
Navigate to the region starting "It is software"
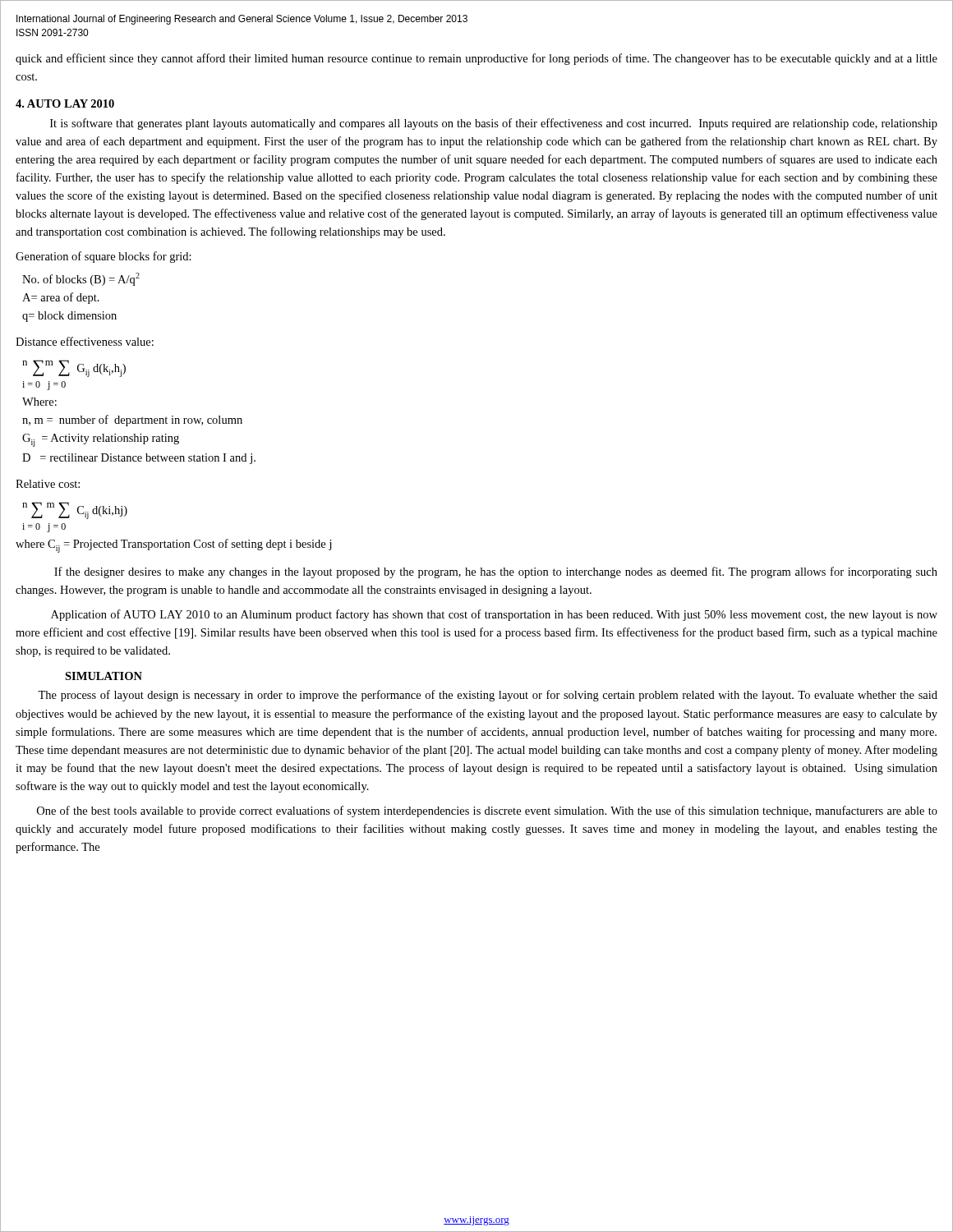coord(476,177)
